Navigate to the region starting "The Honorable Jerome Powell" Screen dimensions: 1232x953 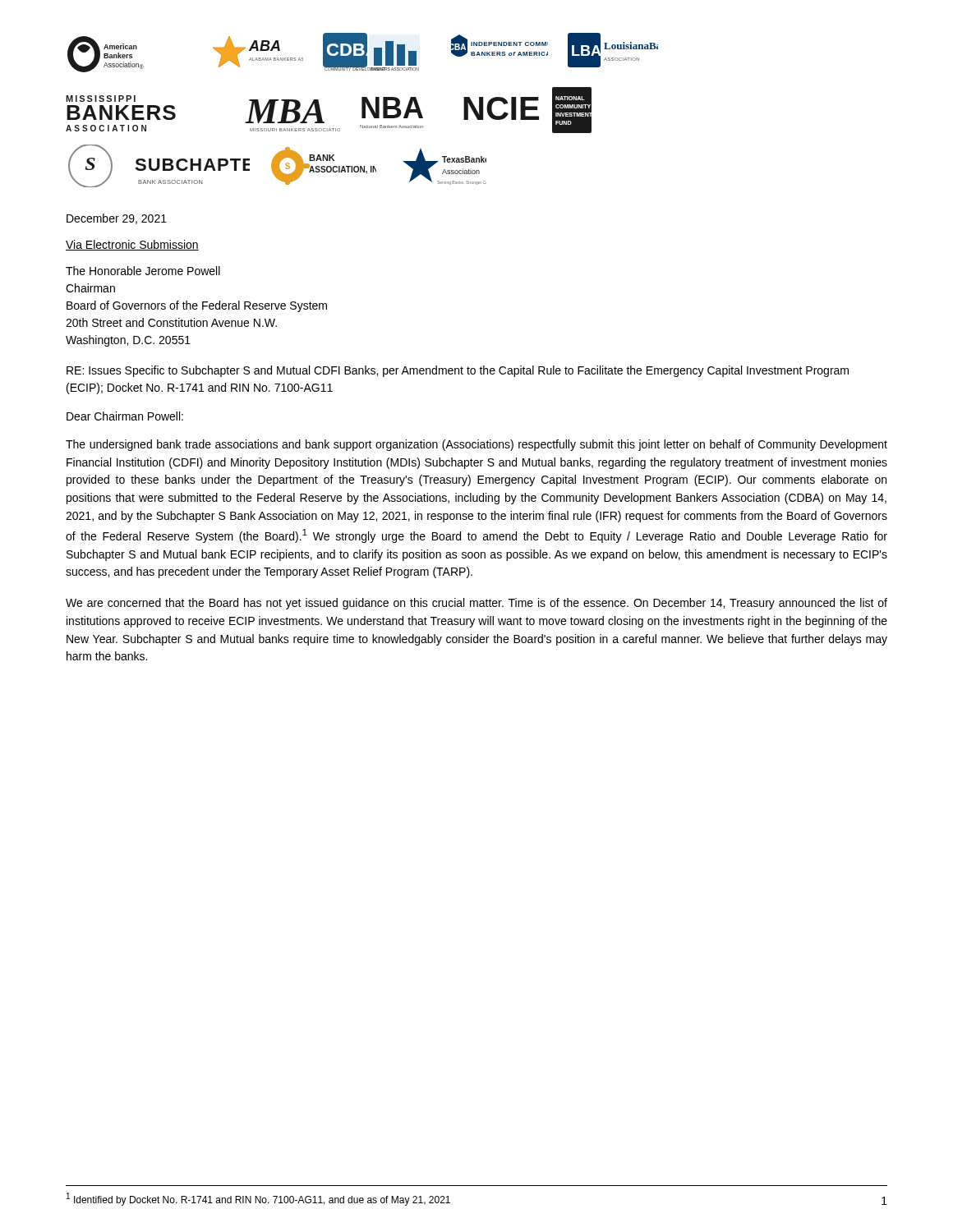point(197,306)
